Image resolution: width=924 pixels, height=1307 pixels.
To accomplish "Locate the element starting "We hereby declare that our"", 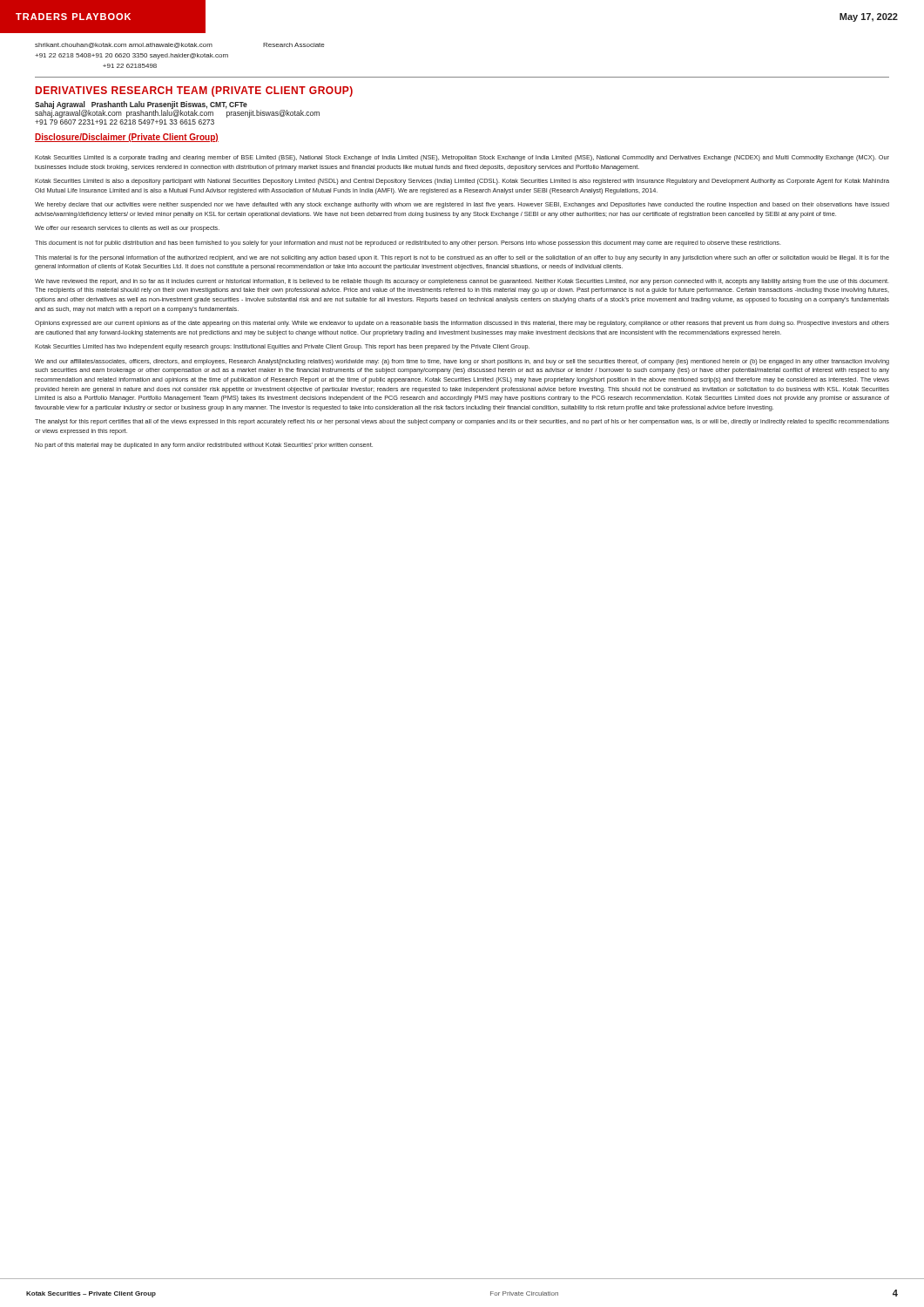I will 462,209.
